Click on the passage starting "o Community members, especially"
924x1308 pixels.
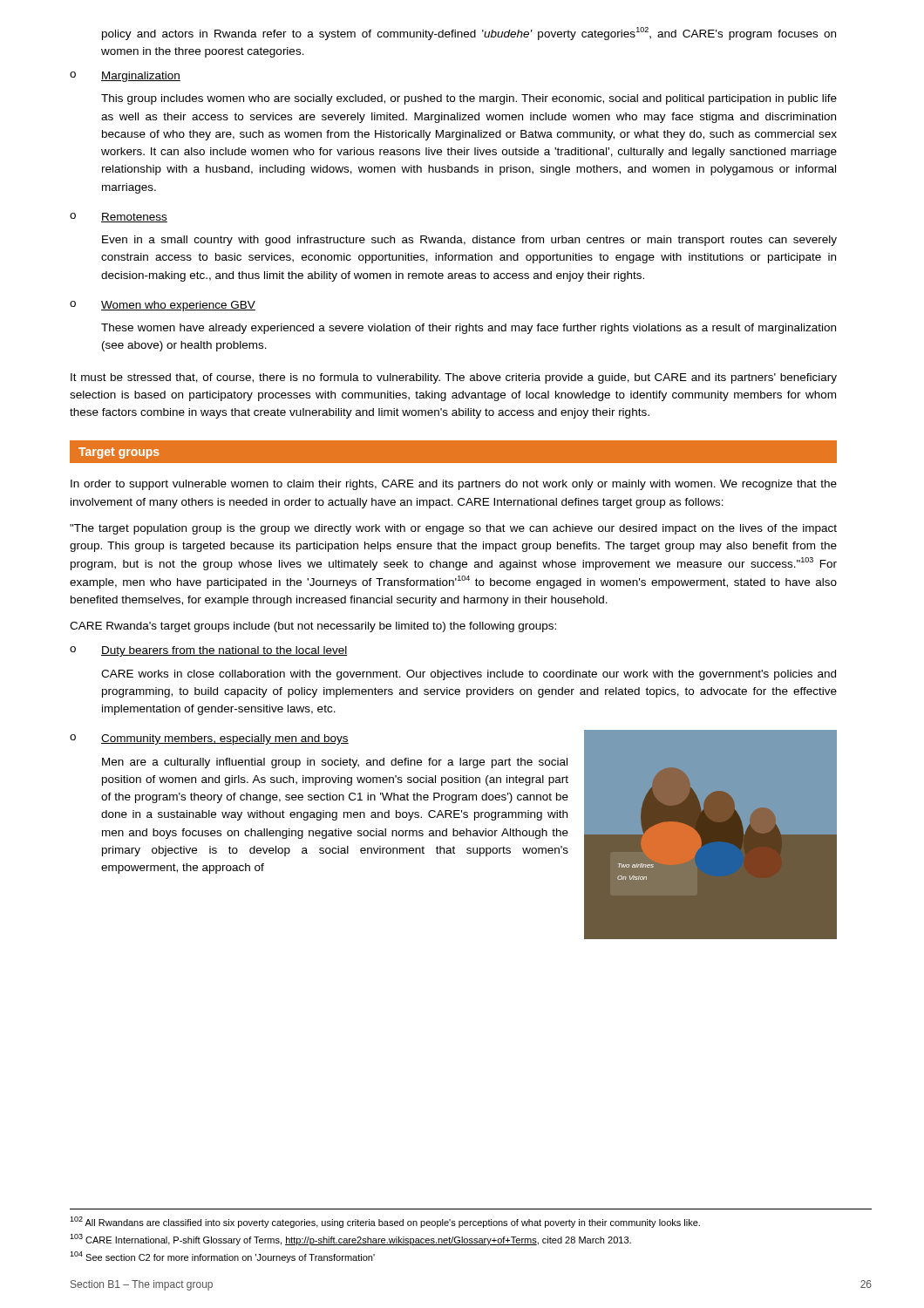click(x=319, y=806)
